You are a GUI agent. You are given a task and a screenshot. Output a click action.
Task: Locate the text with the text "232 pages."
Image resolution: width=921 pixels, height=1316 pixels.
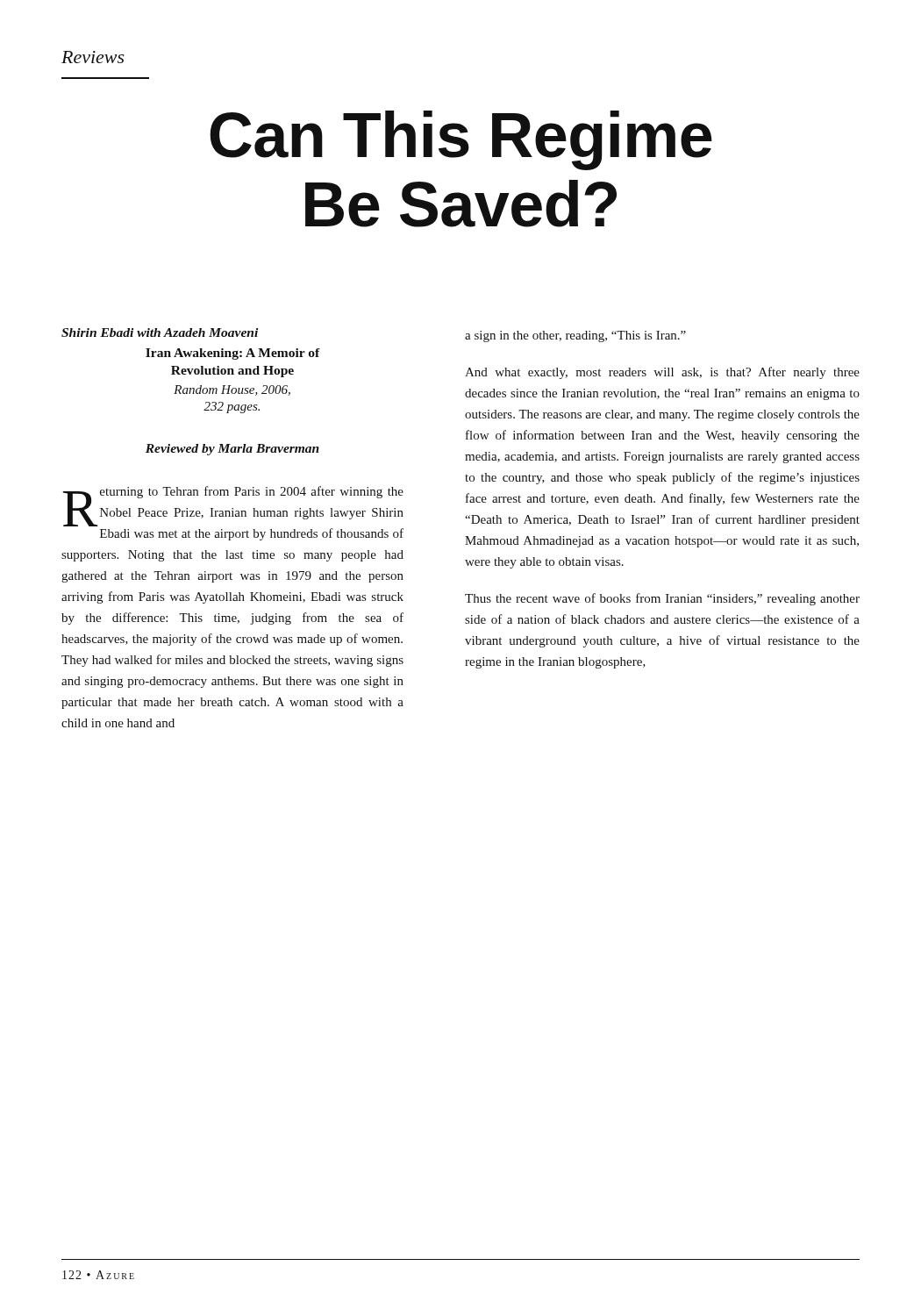[232, 406]
